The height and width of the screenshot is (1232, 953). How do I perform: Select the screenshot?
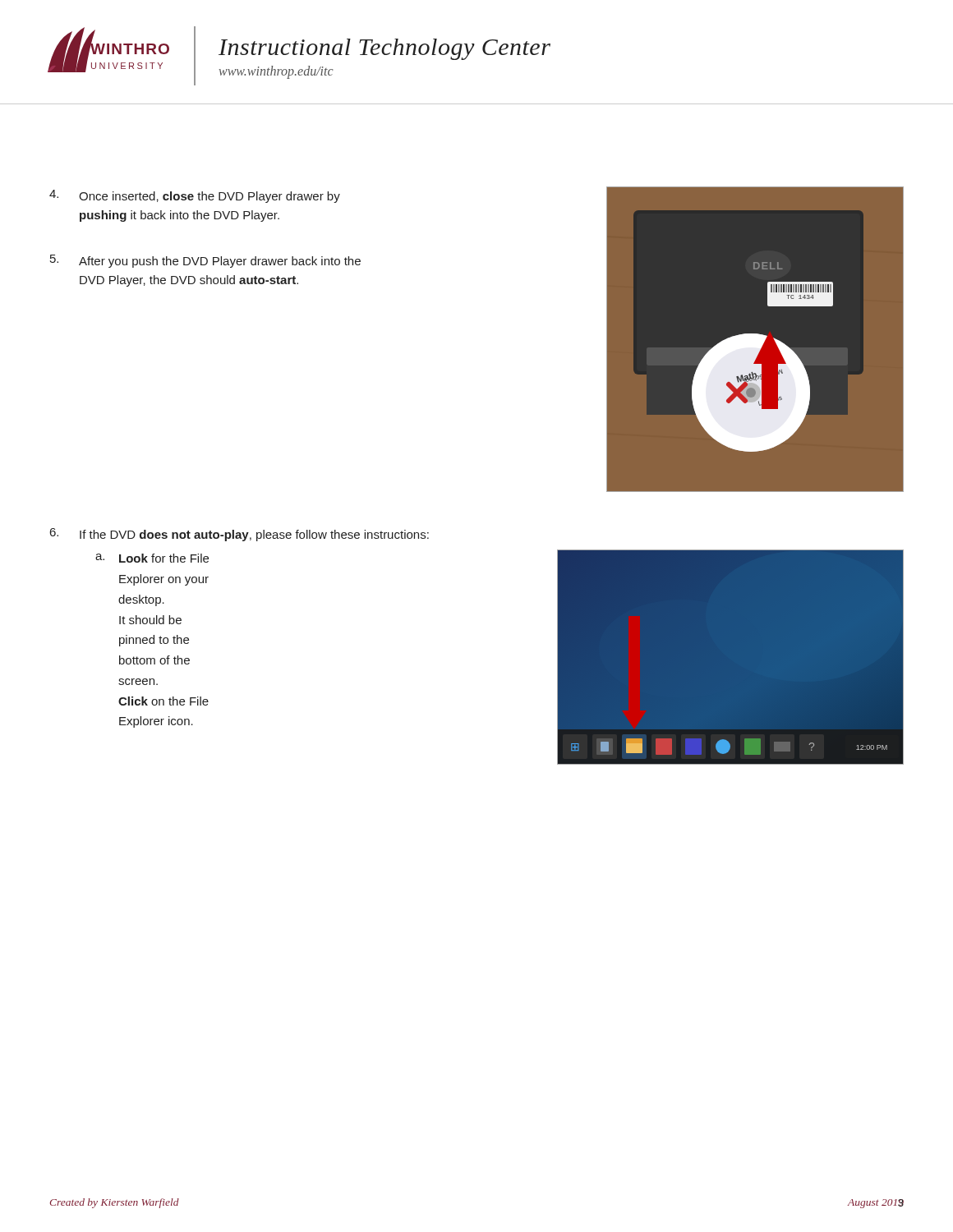(x=730, y=657)
